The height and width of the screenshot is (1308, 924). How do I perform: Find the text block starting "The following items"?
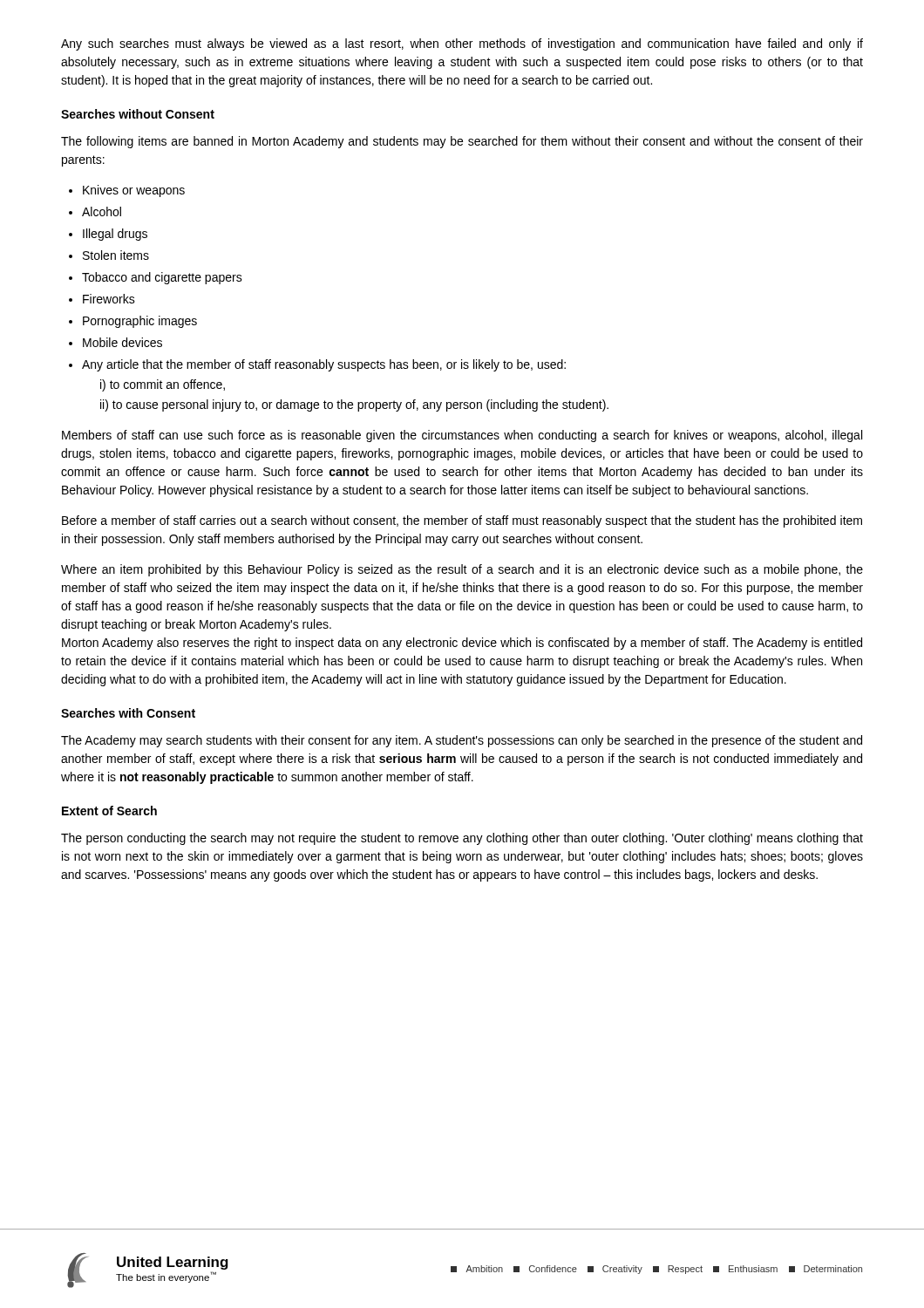pos(462,151)
